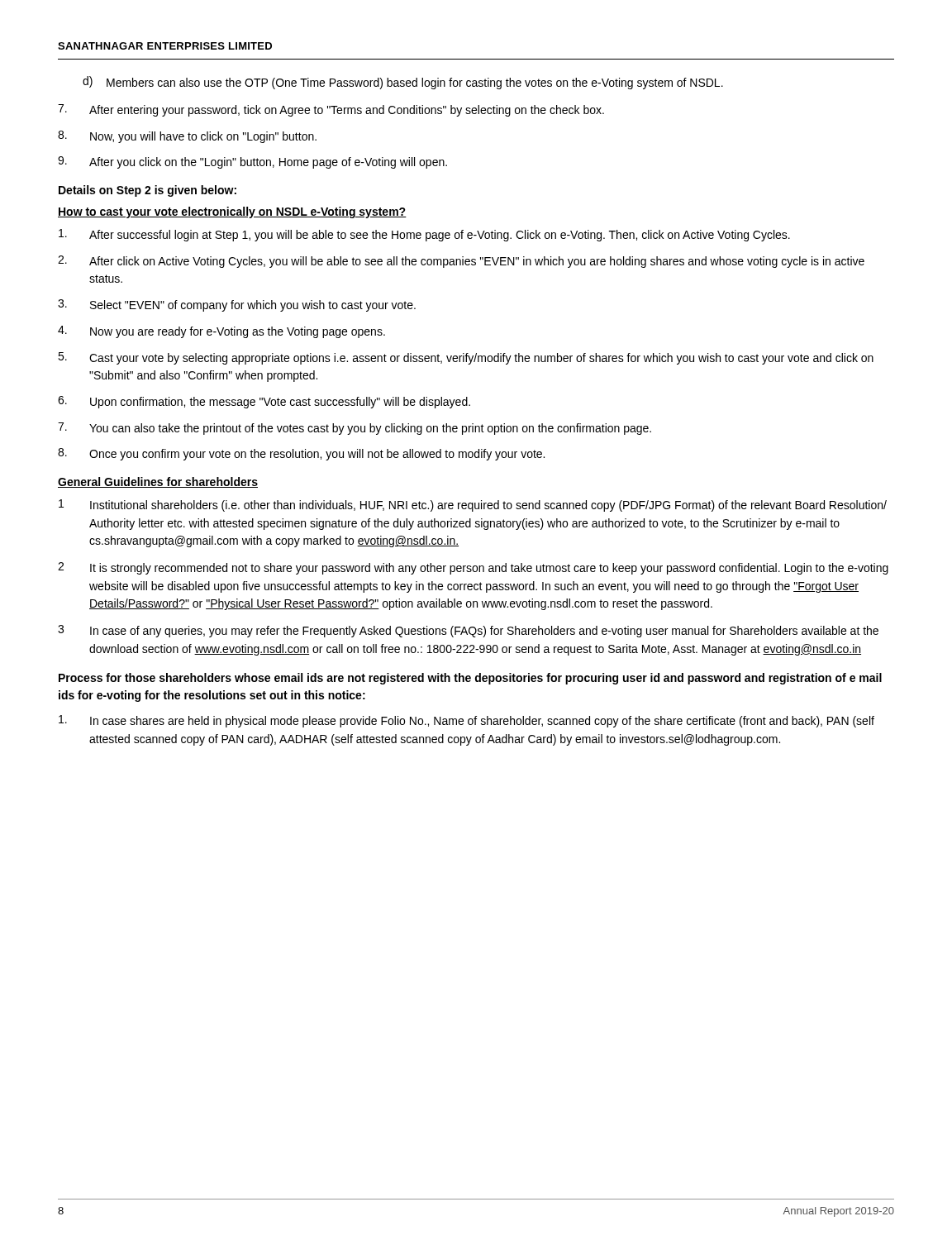952x1240 pixels.
Task: Click on the text block starting "9. After you click"
Action: tap(252, 162)
